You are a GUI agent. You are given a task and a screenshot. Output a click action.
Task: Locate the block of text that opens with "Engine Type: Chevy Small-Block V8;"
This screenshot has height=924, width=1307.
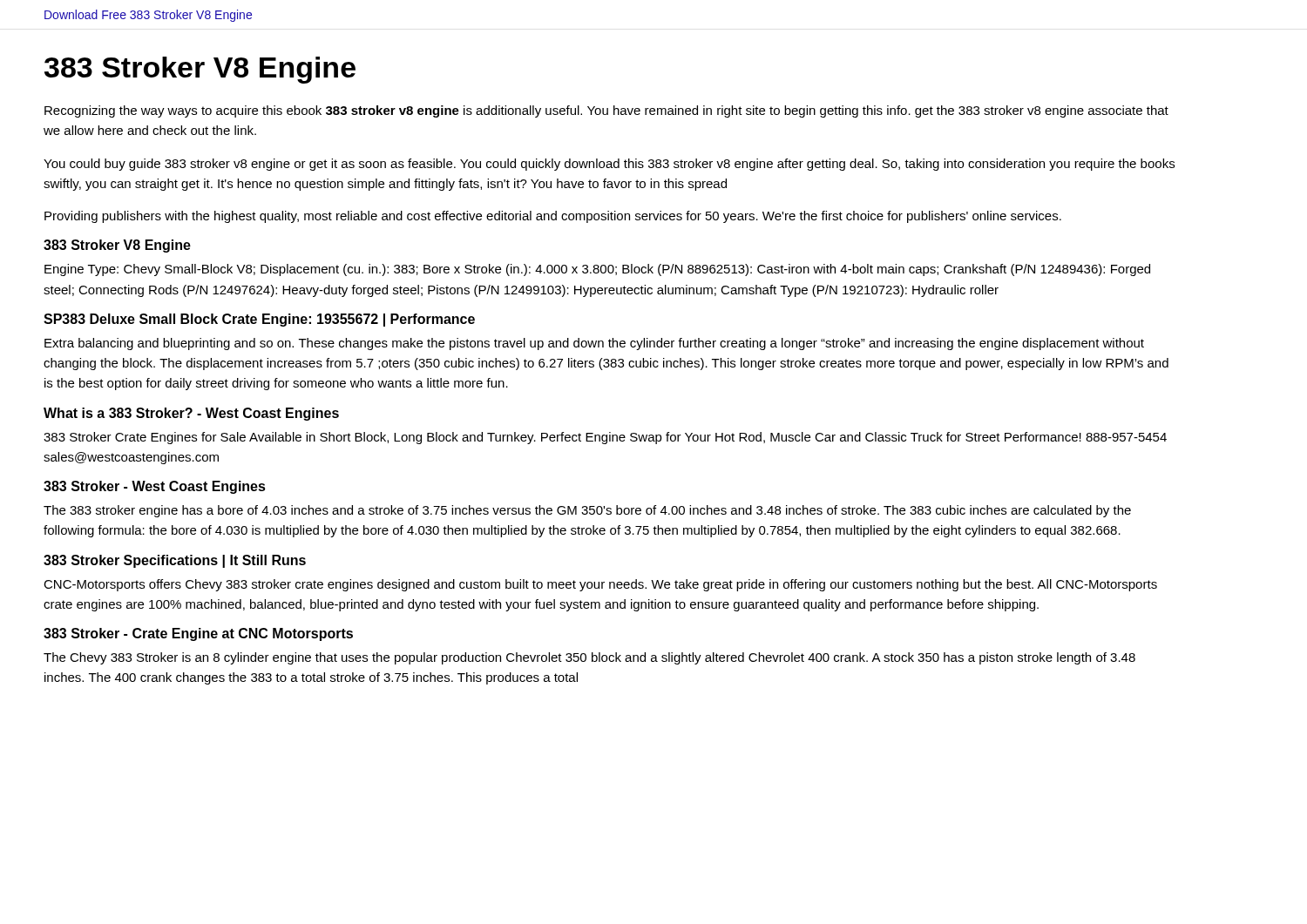pos(597,279)
